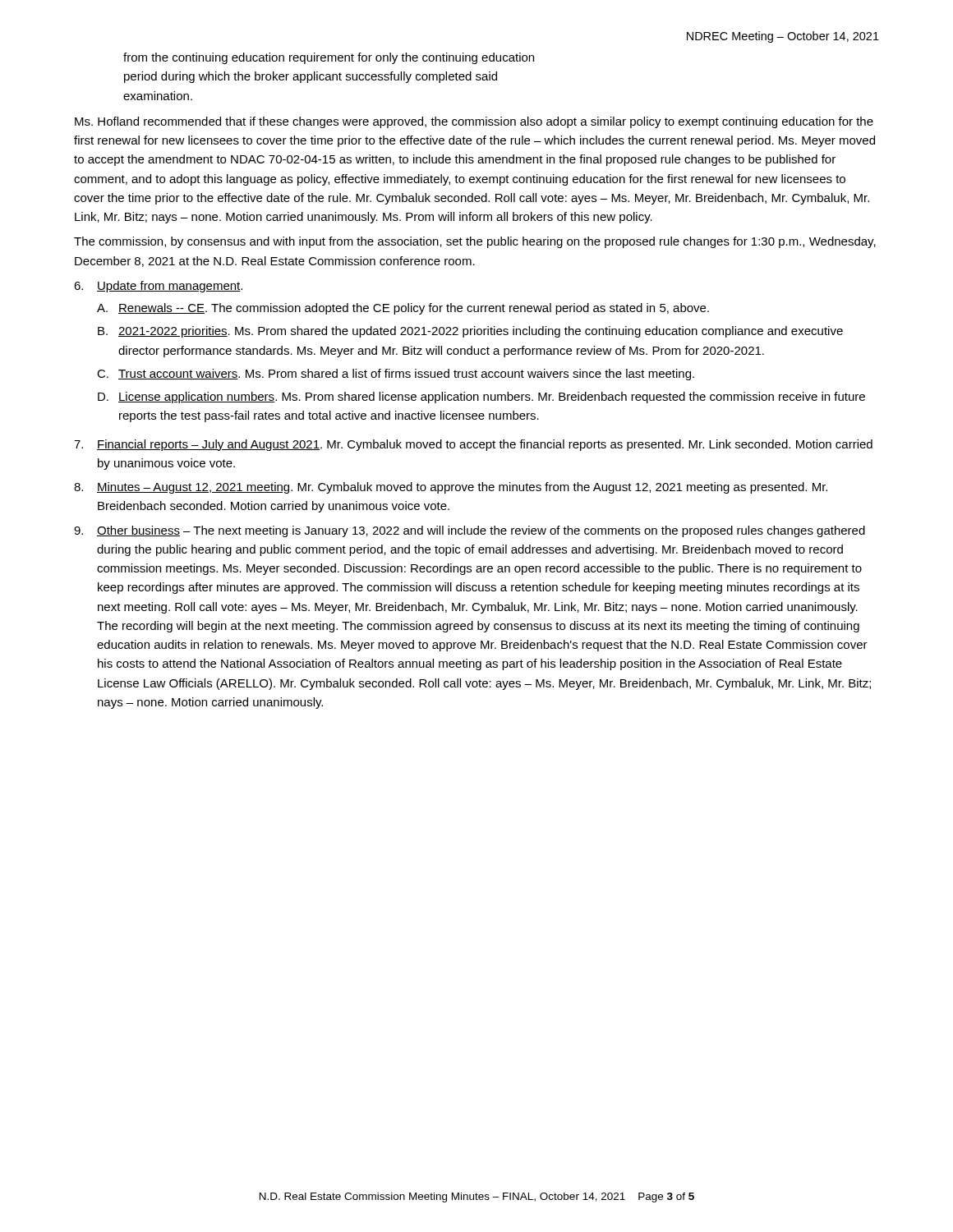Locate the text starting "Ms. Hofland recommended that if"
The height and width of the screenshot is (1232, 953).
pyautogui.click(x=475, y=169)
